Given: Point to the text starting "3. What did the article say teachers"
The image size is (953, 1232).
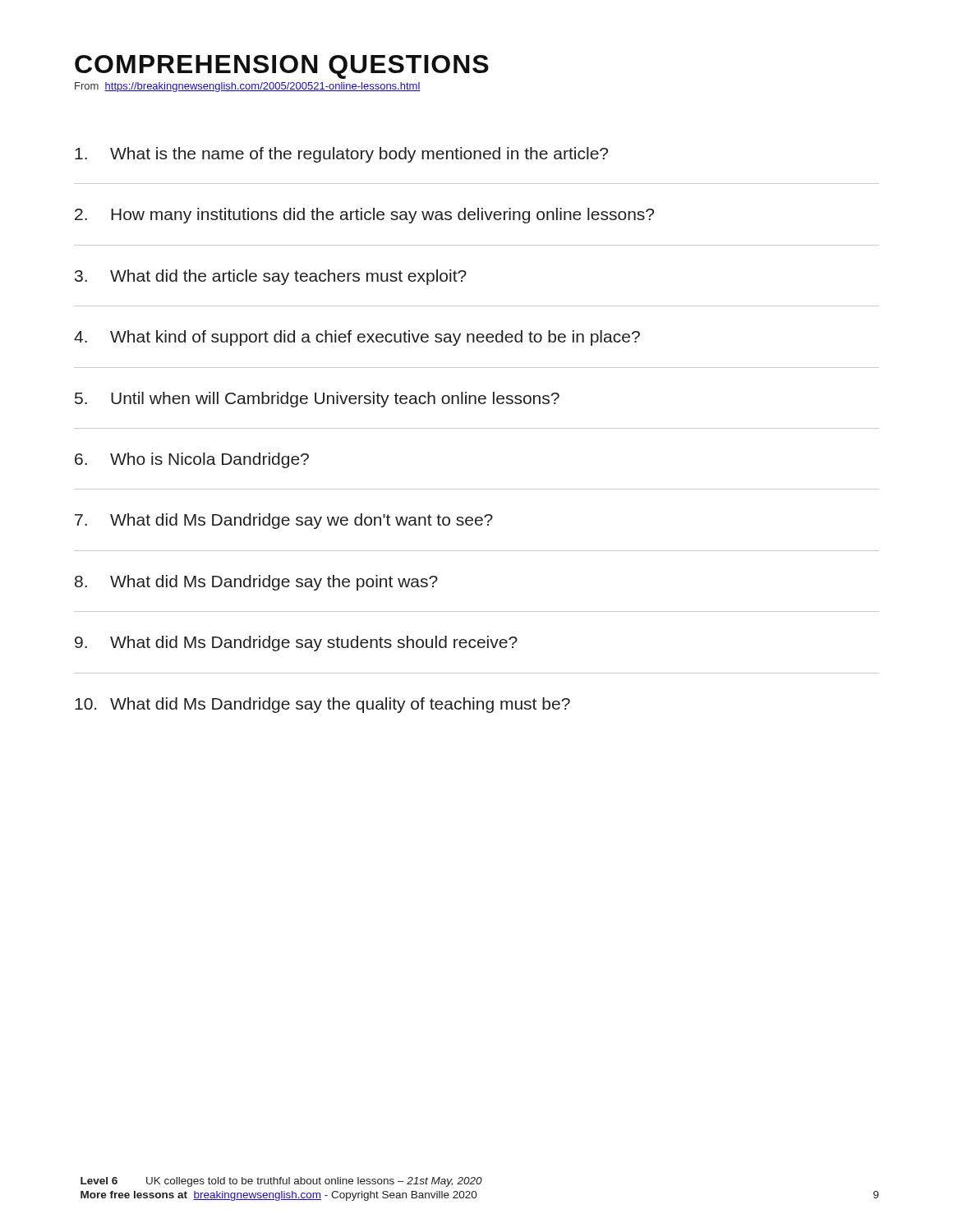Looking at the screenshot, I should [x=270, y=276].
